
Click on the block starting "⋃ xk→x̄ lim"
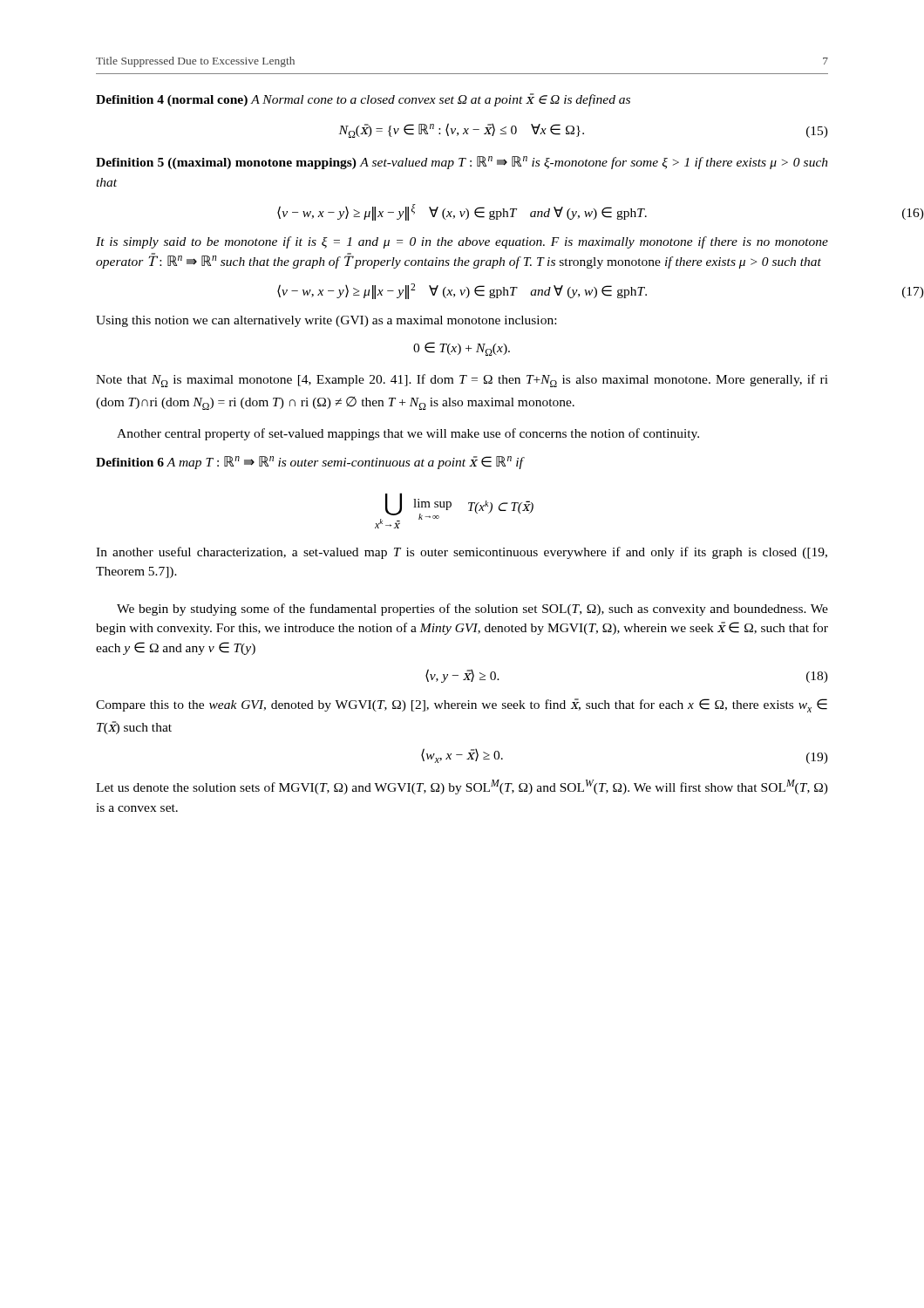pyautogui.click(x=462, y=509)
